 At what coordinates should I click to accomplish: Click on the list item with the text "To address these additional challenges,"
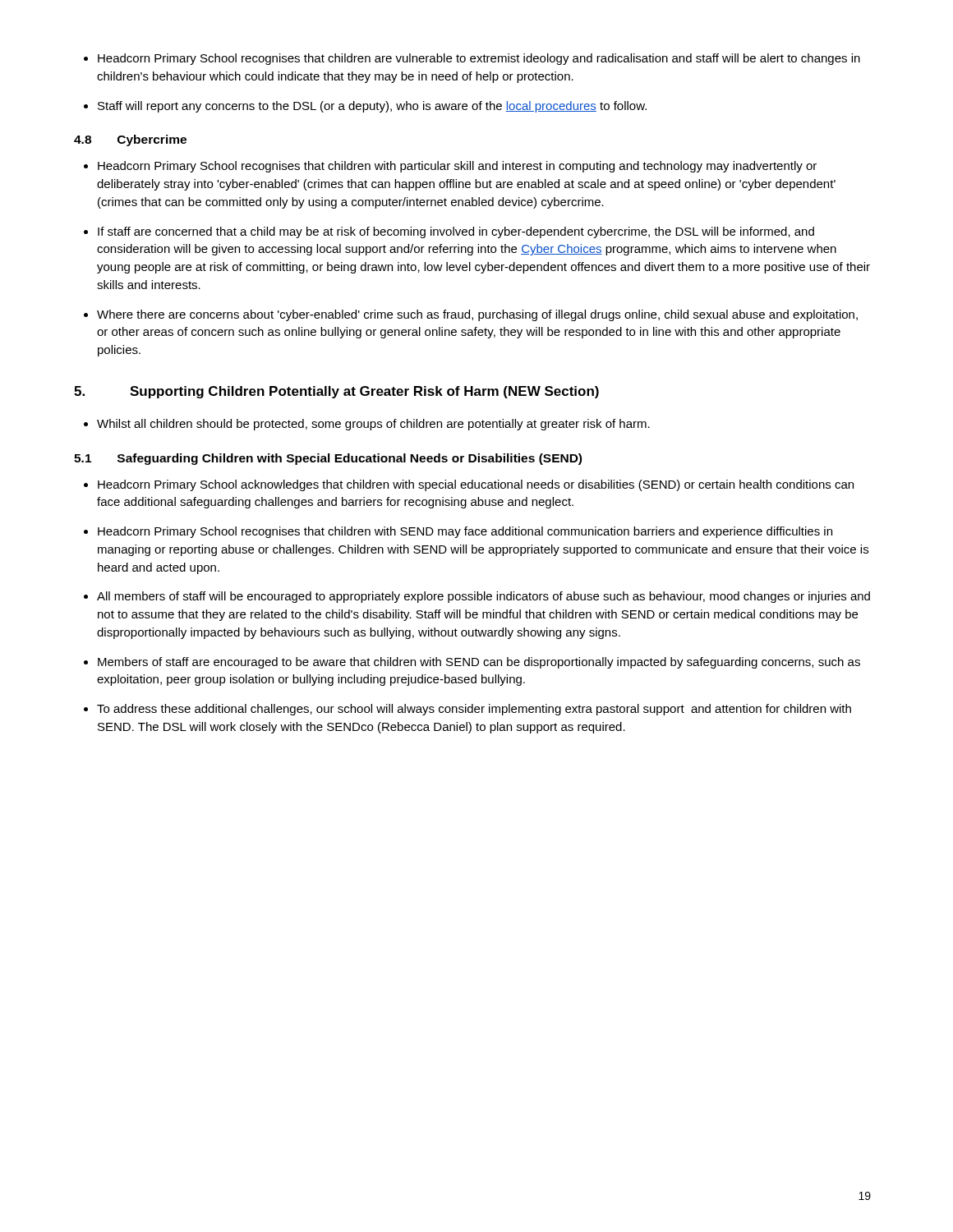(x=484, y=718)
